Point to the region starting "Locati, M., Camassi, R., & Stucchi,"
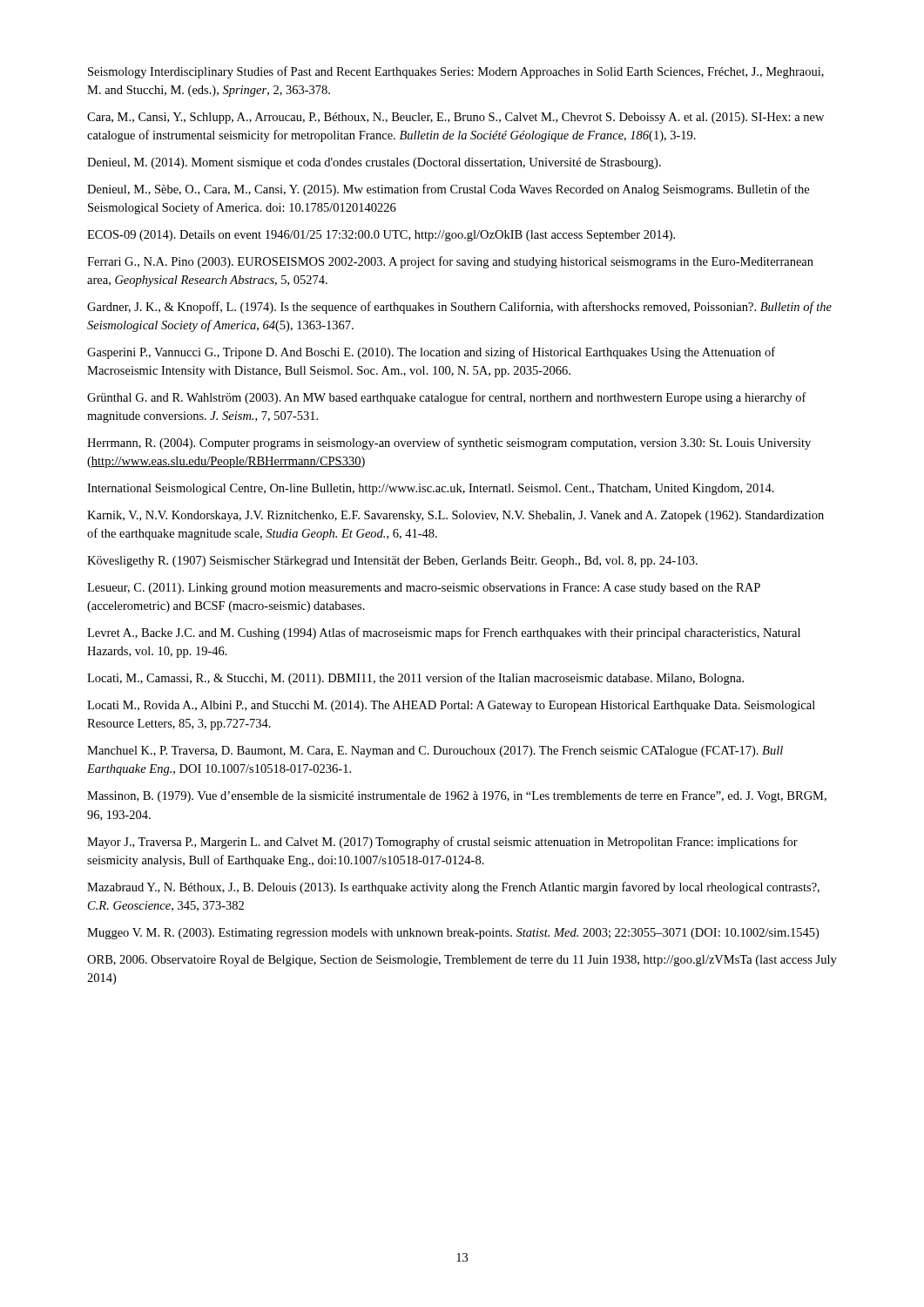 point(416,678)
